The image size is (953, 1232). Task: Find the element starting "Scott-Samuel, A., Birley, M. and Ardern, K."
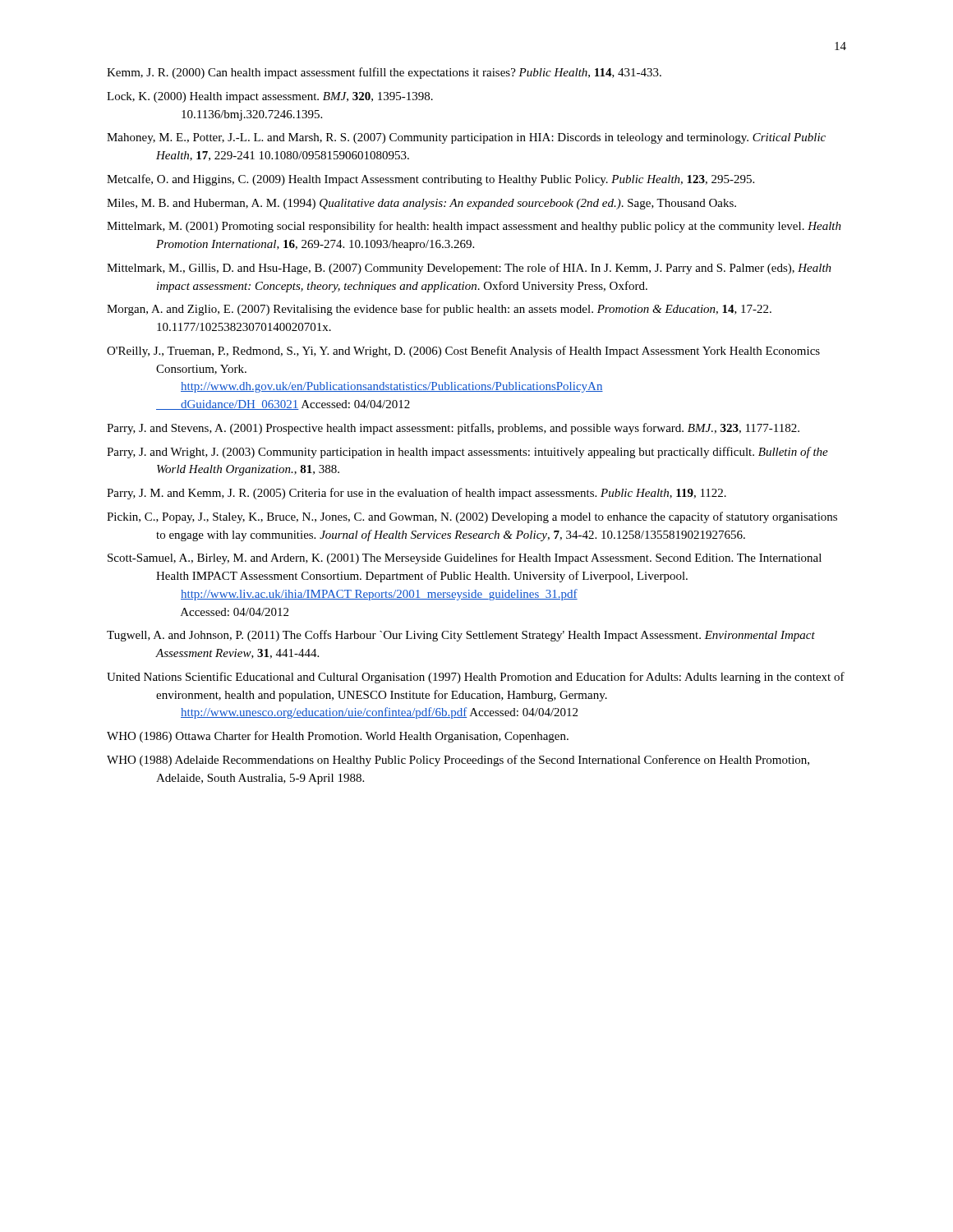pyautogui.click(x=464, y=585)
